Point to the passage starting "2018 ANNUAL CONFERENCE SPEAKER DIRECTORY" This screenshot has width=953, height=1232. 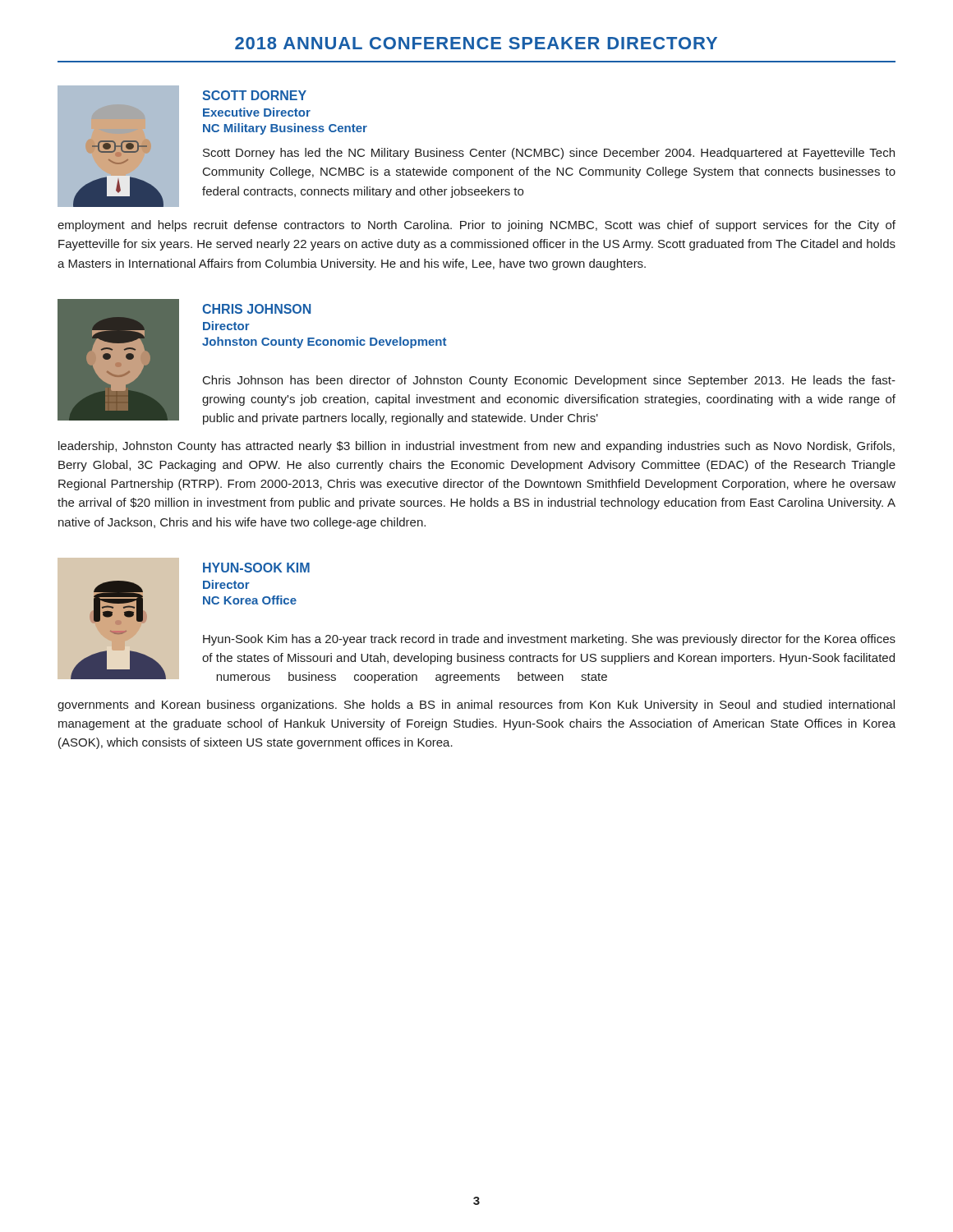click(476, 43)
